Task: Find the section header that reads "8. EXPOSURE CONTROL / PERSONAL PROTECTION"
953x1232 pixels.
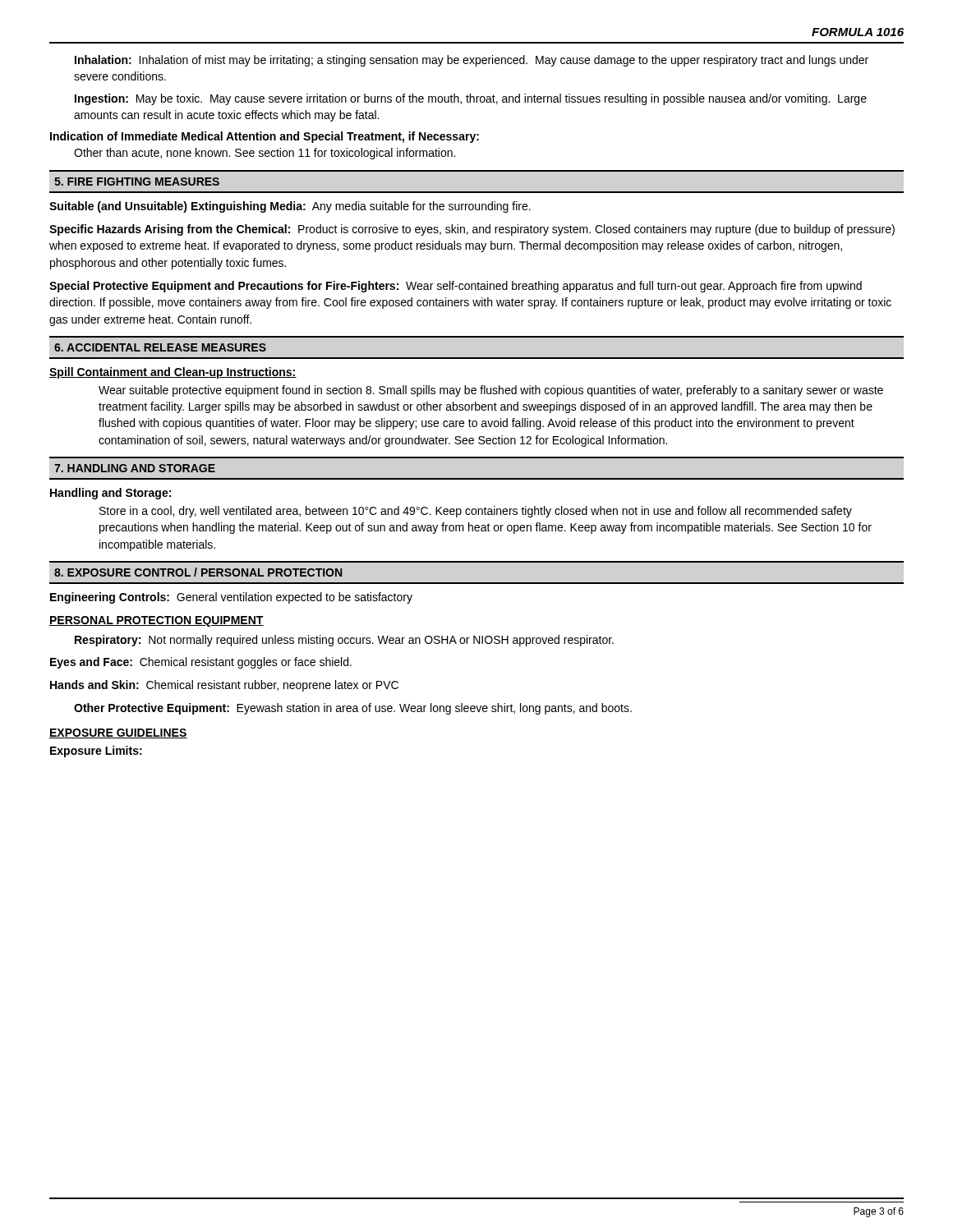Action: (x=198, y=572)
